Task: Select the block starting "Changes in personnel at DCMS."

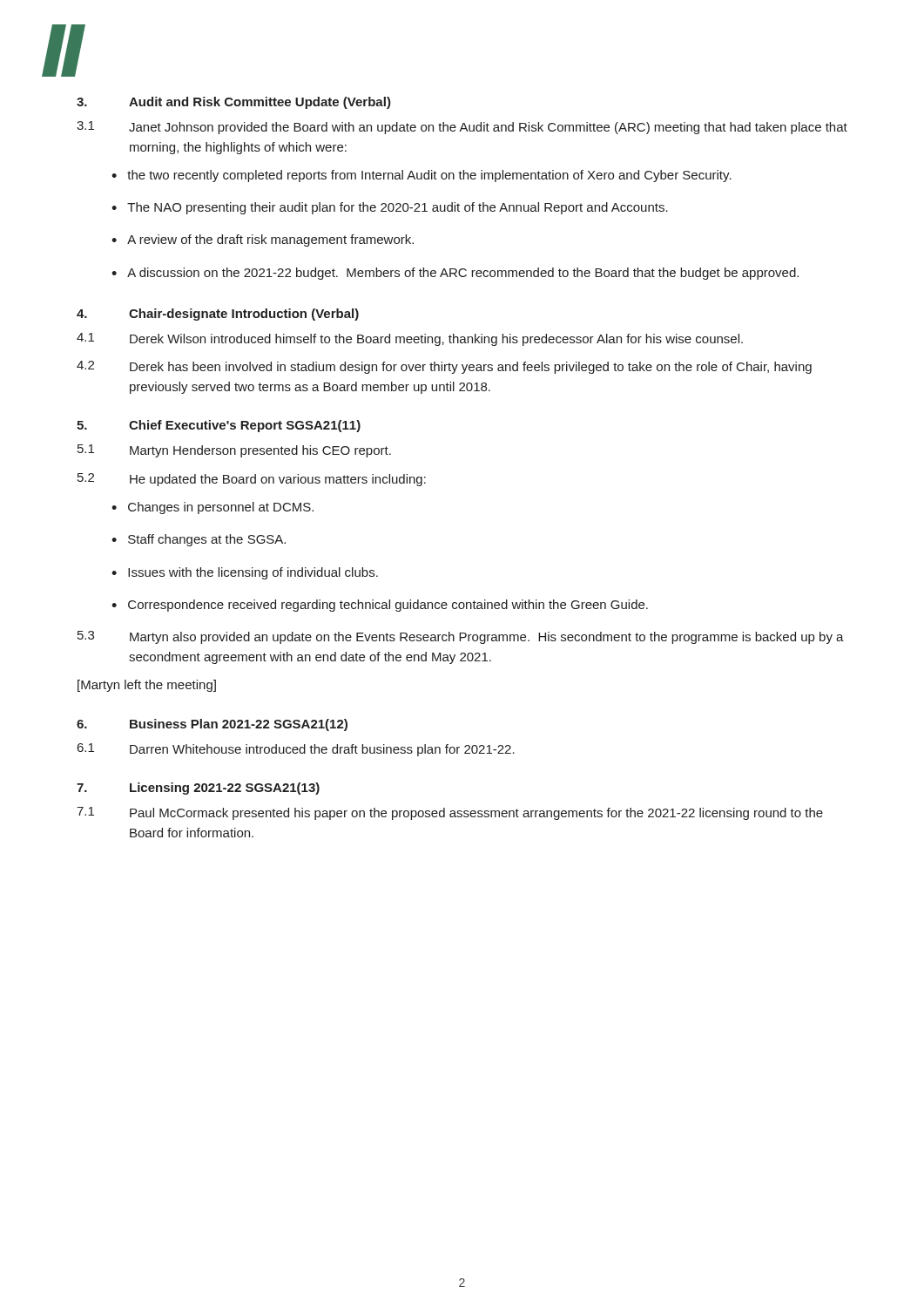Action: coord(221,508)
